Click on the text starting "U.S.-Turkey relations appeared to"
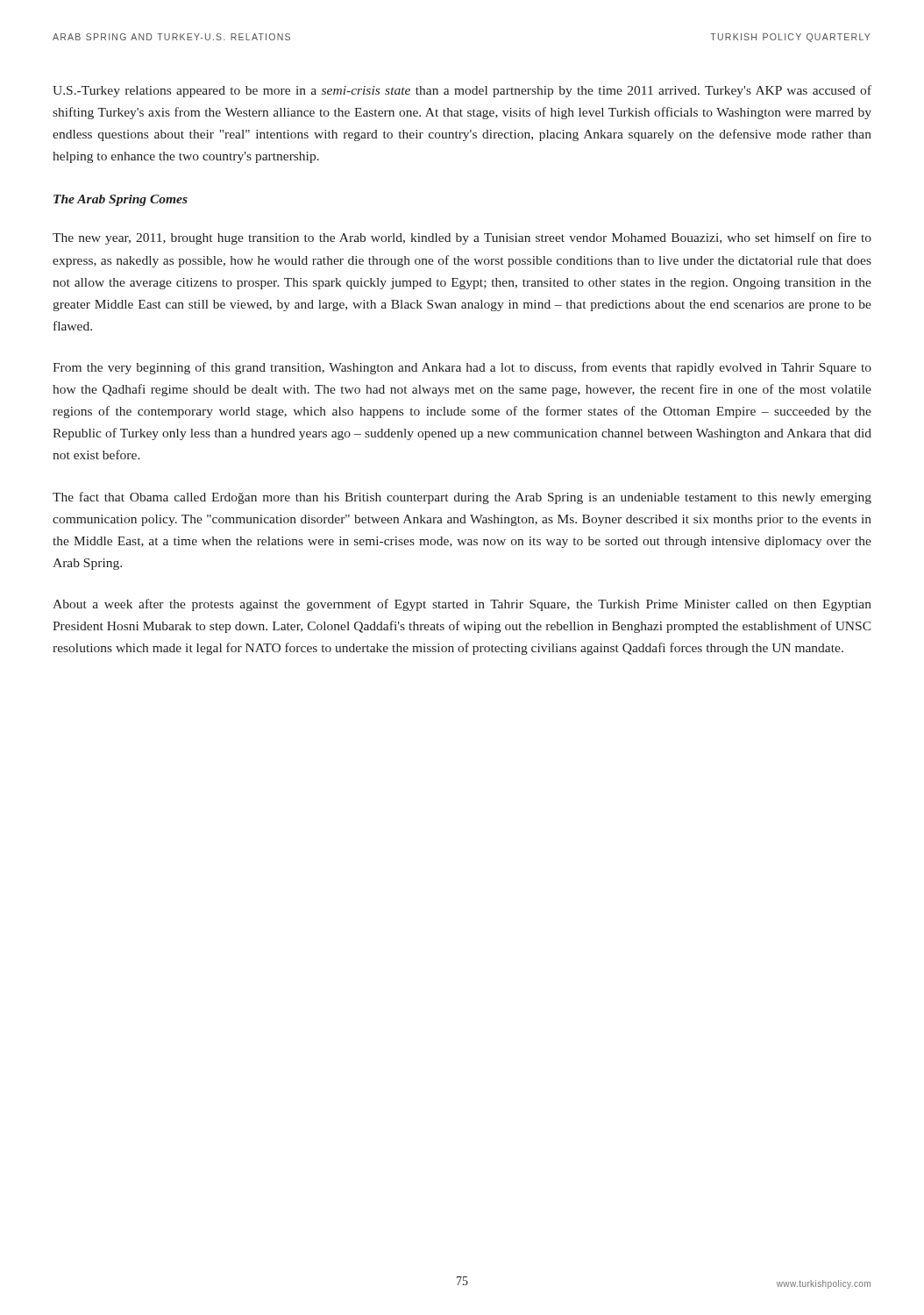Screen dimensions: 1315x924 [x=462, y=123]
